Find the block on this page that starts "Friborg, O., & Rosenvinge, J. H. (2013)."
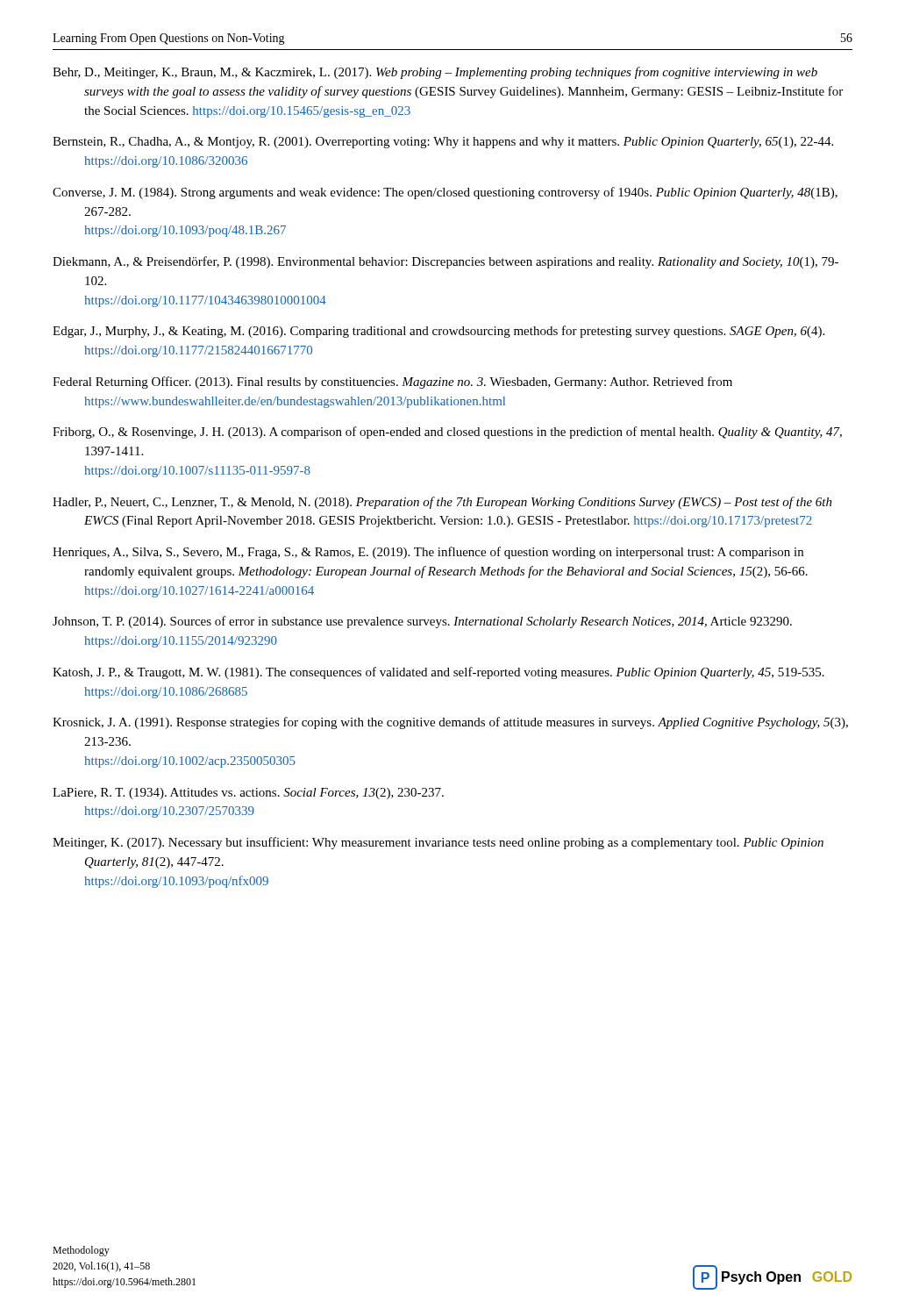 click(447, 433)
